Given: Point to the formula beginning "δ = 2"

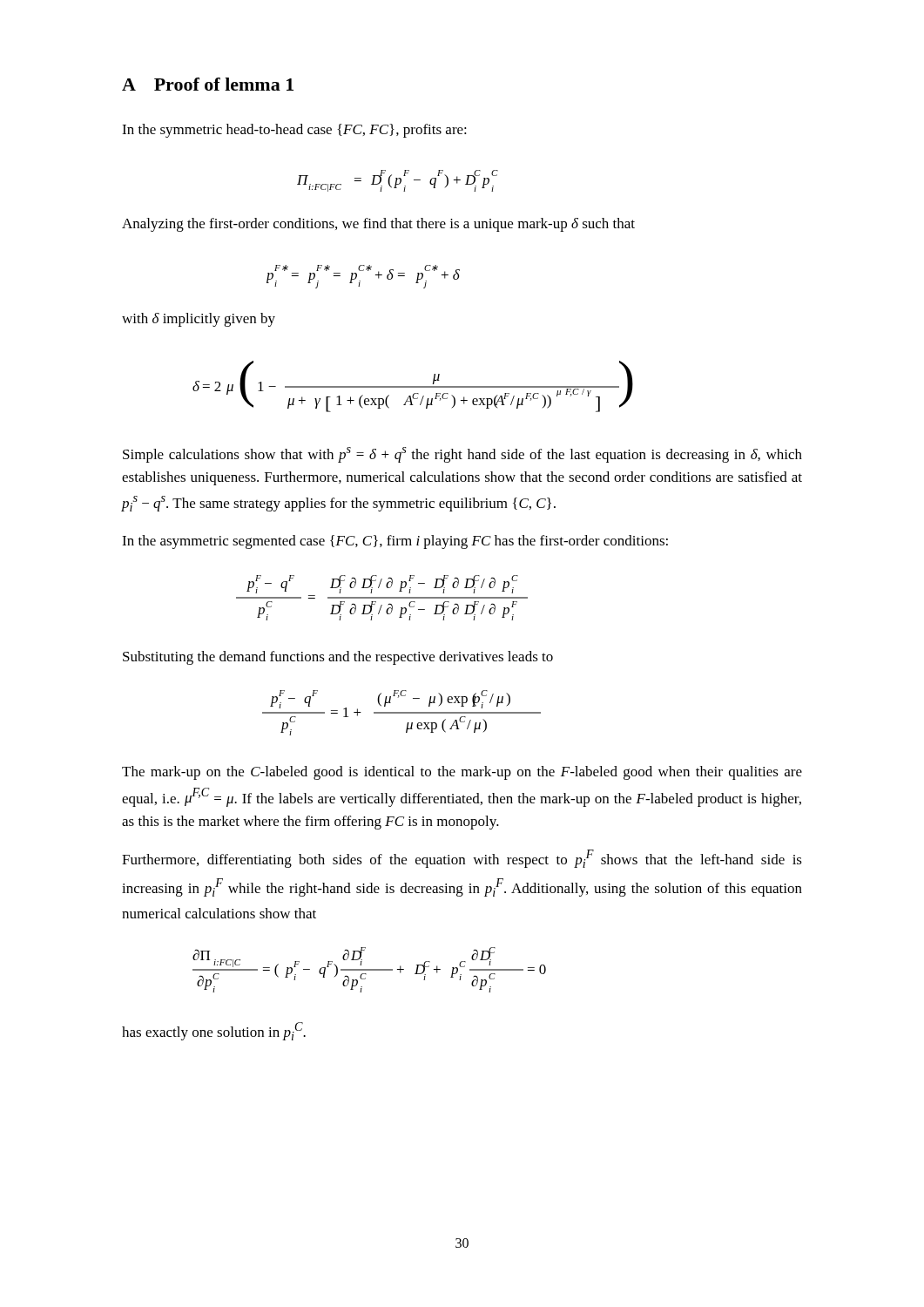Looking at the screenshot, I should 462,385.
